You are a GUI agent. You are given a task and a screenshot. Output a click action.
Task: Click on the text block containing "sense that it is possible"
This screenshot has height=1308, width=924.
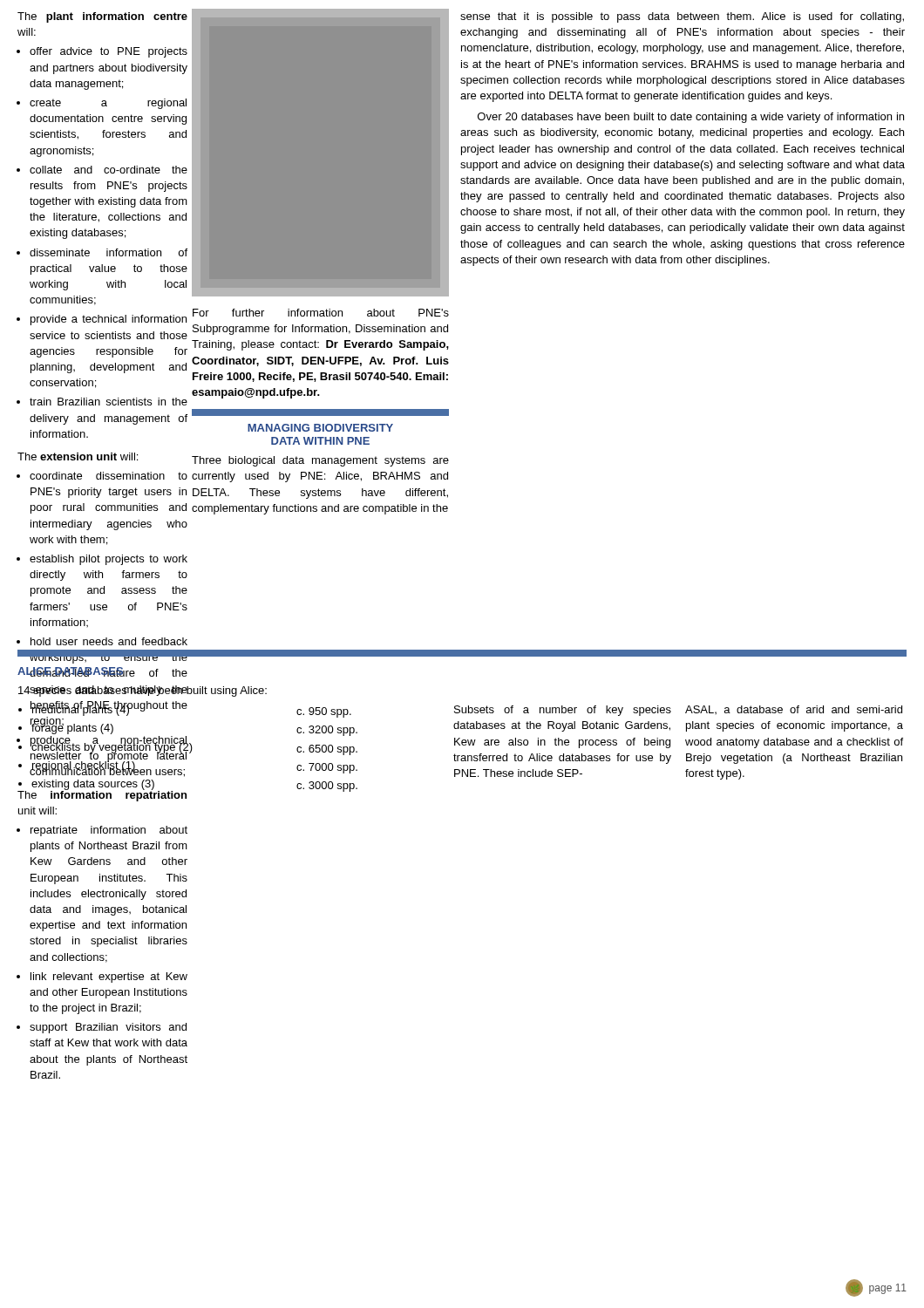(683, 56)
